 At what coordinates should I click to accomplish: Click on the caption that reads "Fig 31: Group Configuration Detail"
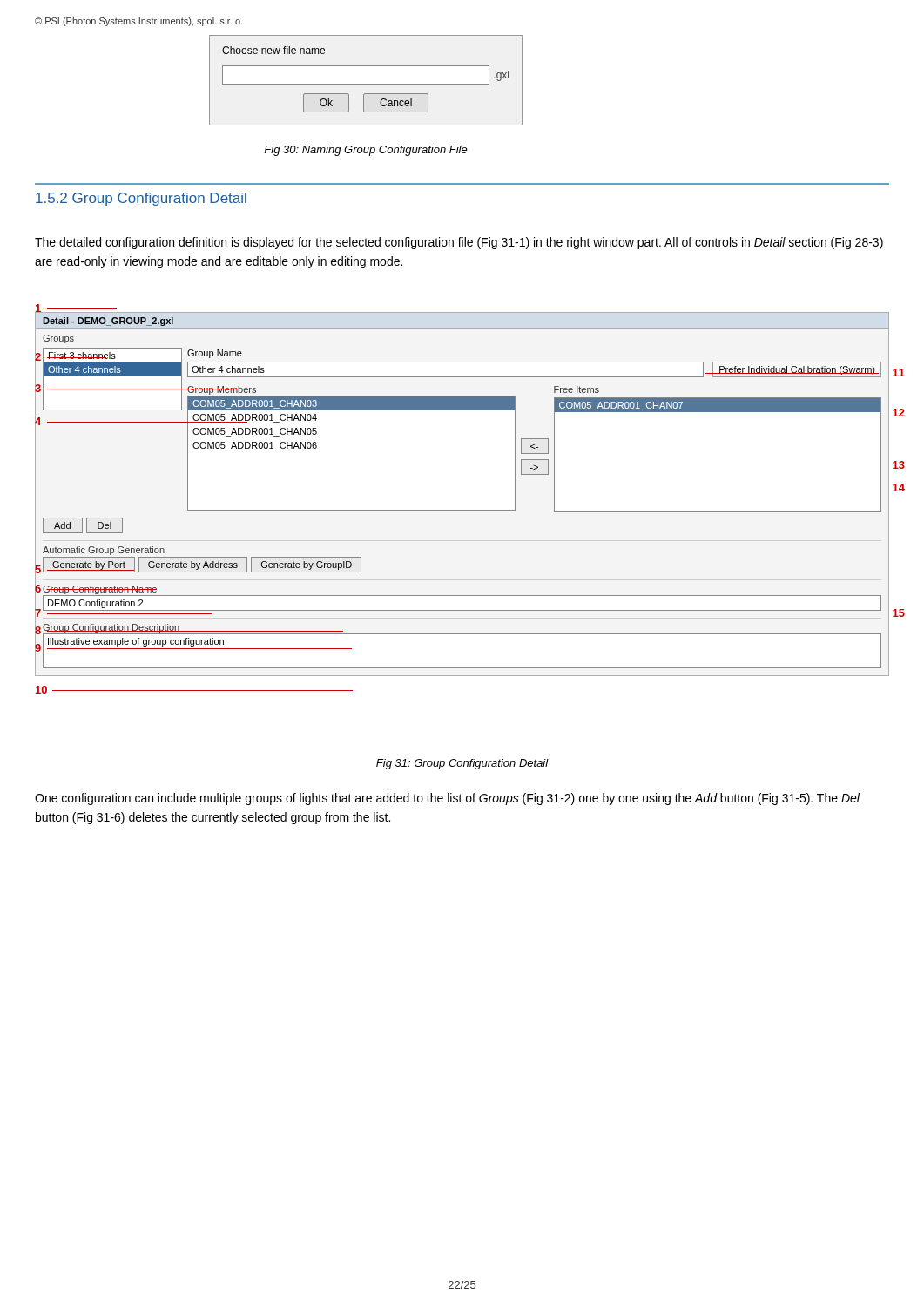(x=462, y=763)
